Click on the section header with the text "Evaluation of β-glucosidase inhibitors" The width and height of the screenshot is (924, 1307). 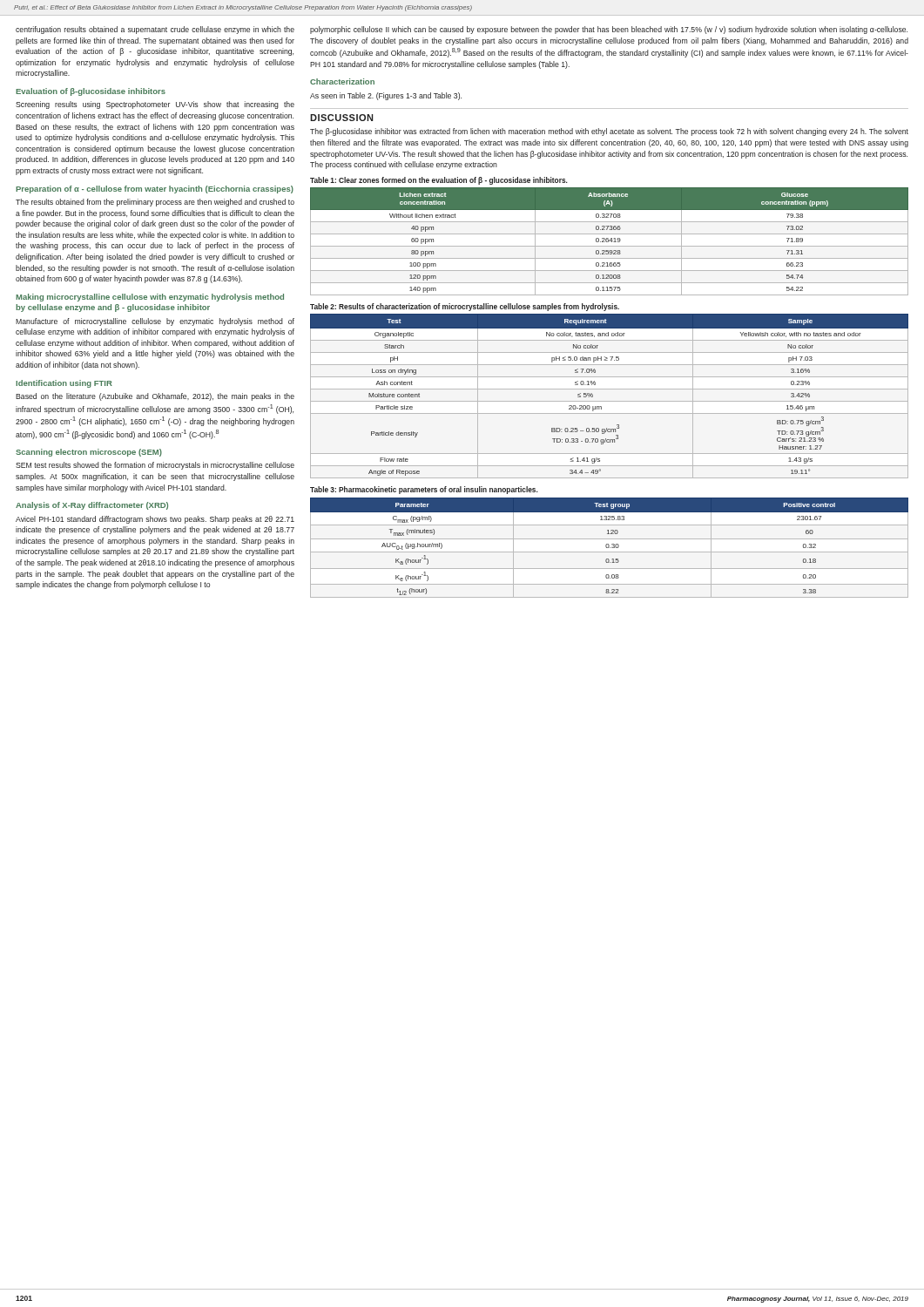(x=91, y=91)
